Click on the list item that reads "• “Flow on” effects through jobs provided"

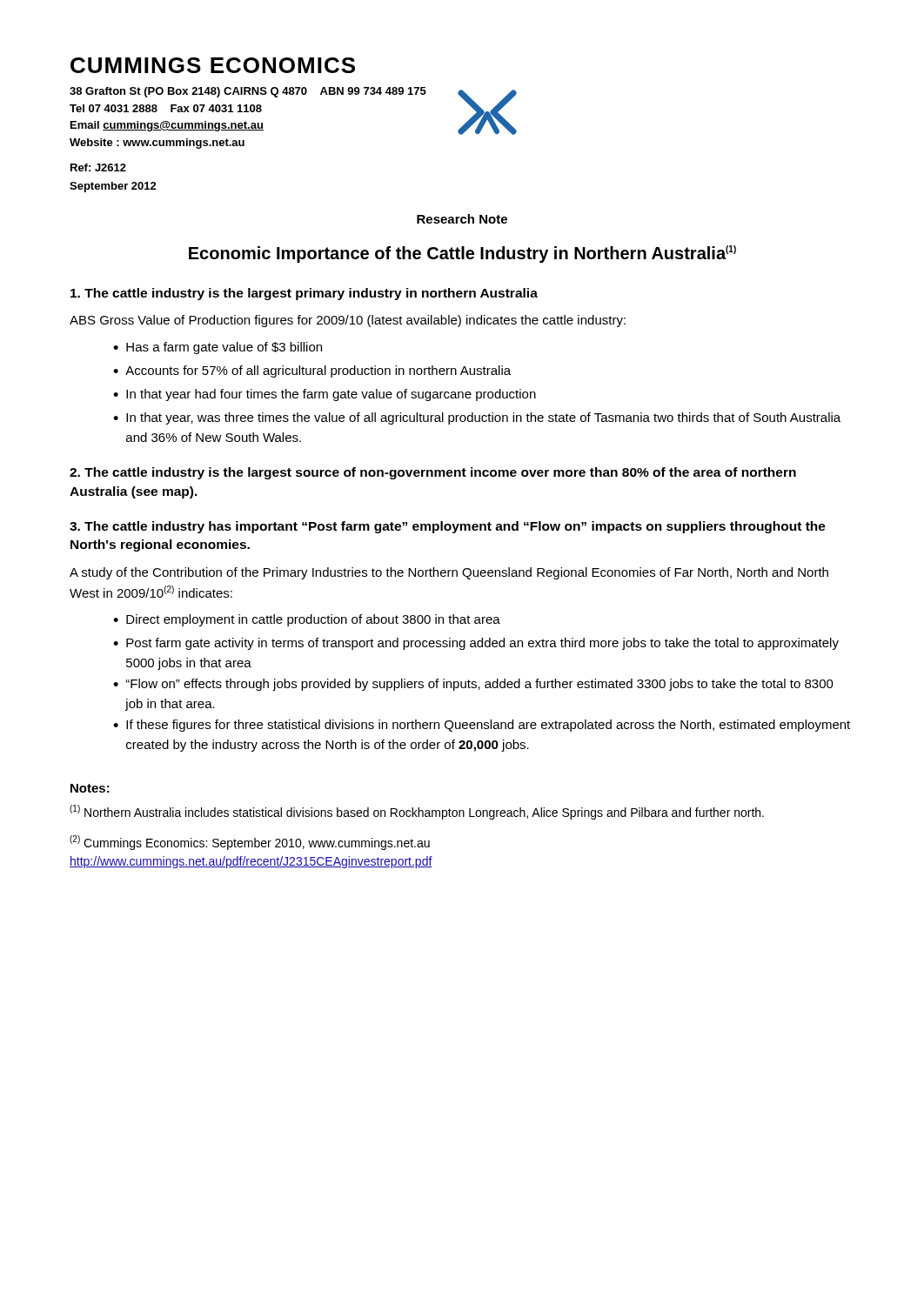click(x=484, y=694)
